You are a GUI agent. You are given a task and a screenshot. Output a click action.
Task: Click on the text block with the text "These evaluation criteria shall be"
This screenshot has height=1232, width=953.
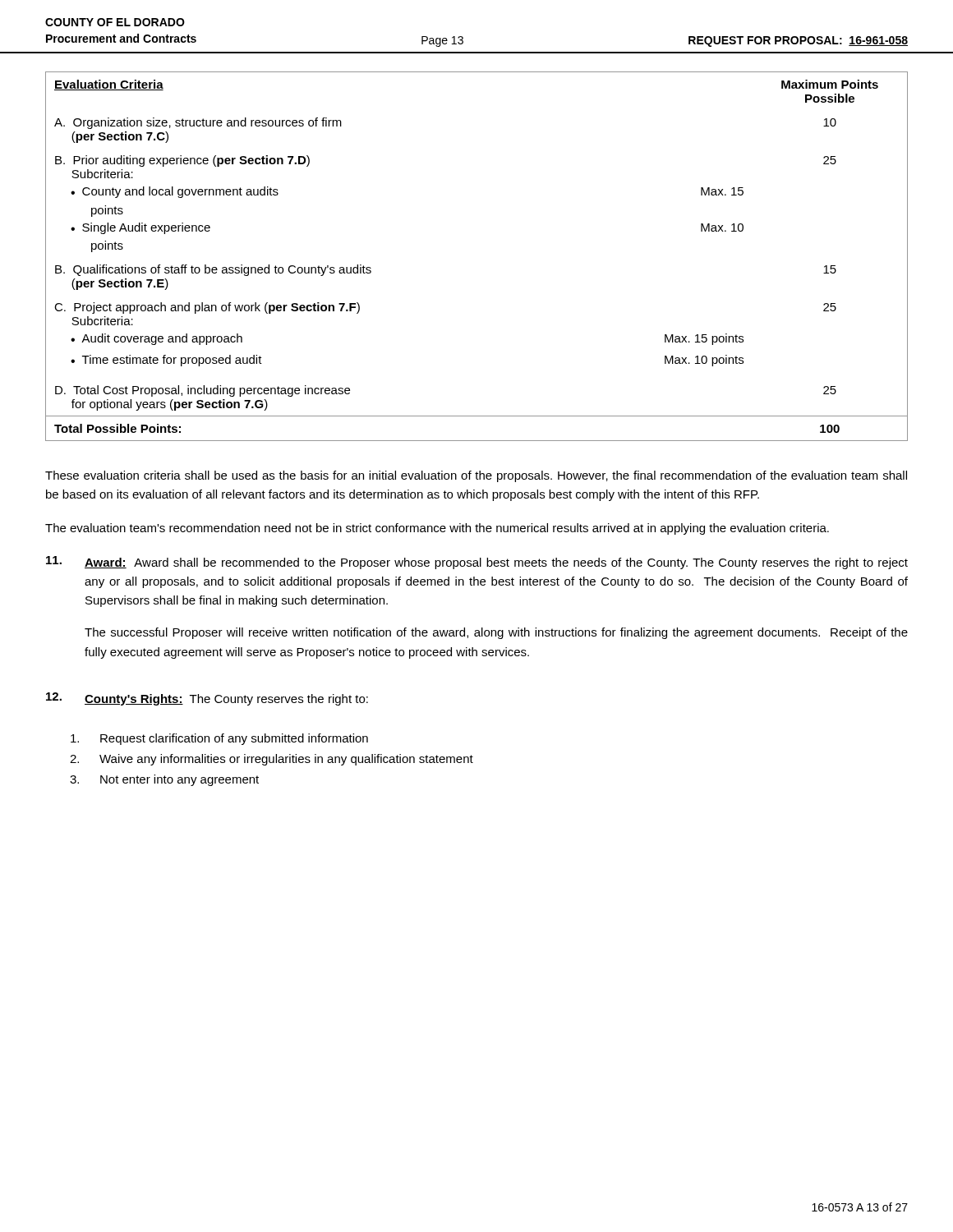coord(476,484)
